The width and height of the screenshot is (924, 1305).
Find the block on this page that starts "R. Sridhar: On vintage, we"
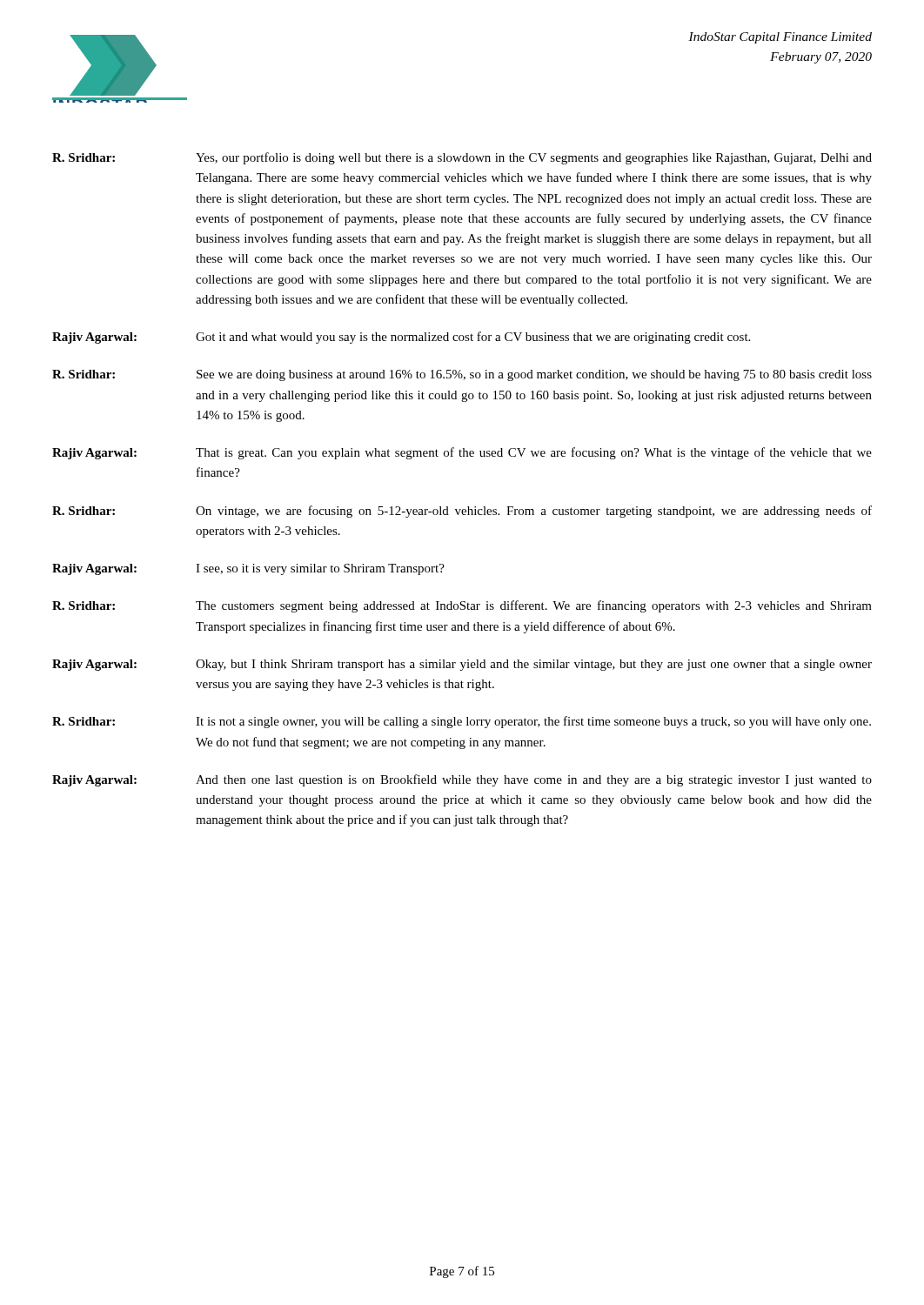click(x=462, y=521)
